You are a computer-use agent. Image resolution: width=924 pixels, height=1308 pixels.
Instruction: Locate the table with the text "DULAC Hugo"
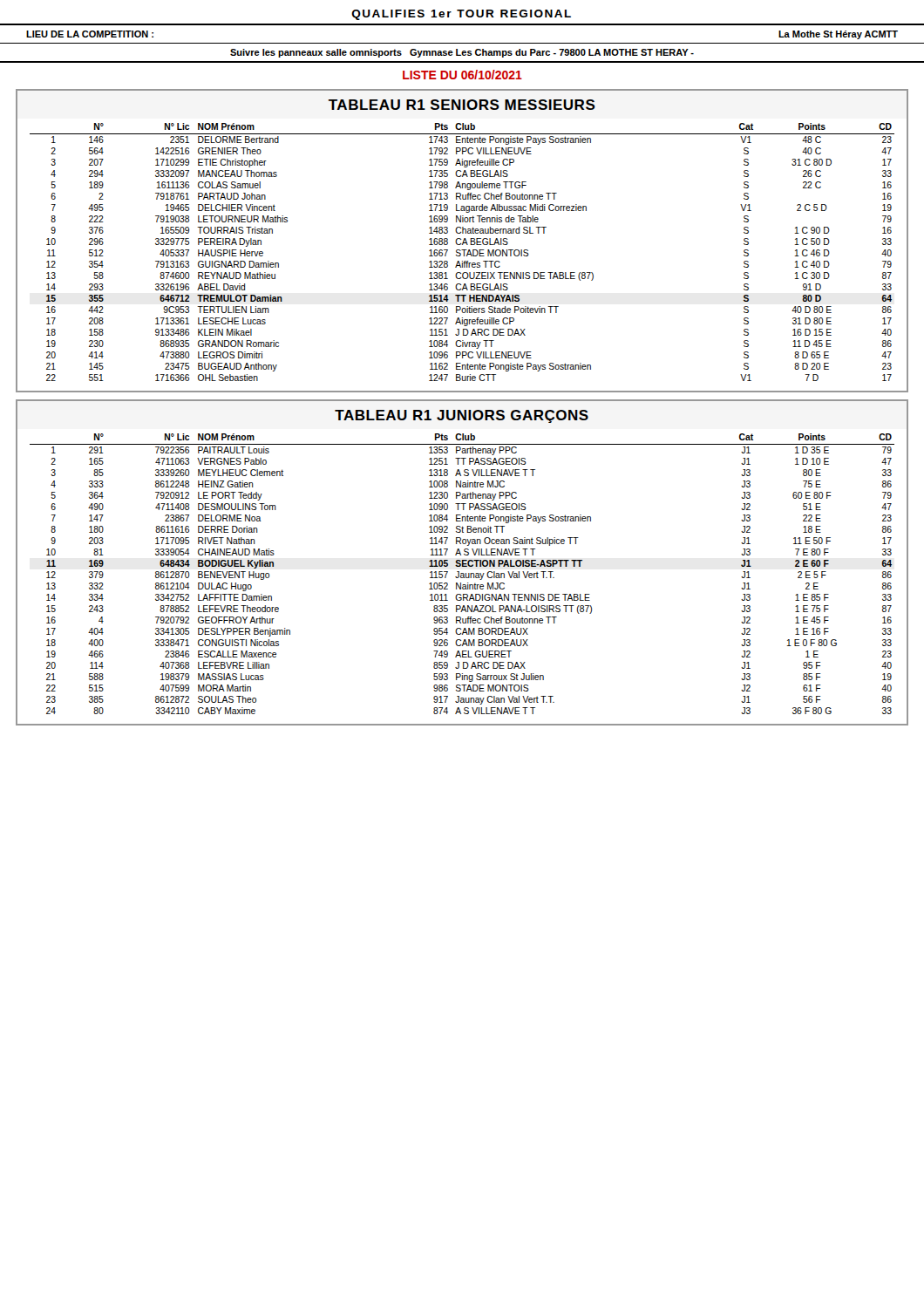pyautogui.click(x=462, y=574)
